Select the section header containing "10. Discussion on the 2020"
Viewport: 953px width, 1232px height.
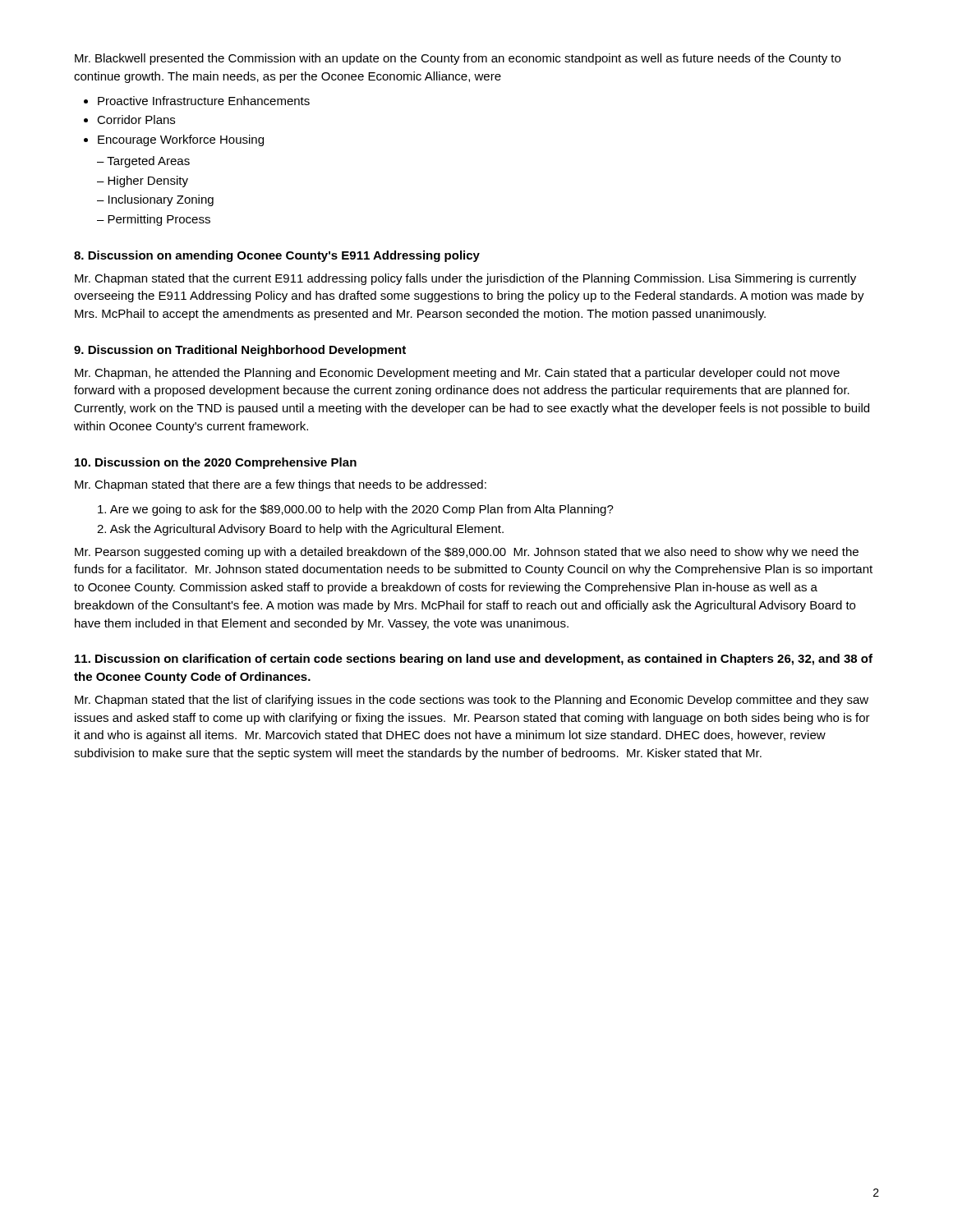coord(215,462)
